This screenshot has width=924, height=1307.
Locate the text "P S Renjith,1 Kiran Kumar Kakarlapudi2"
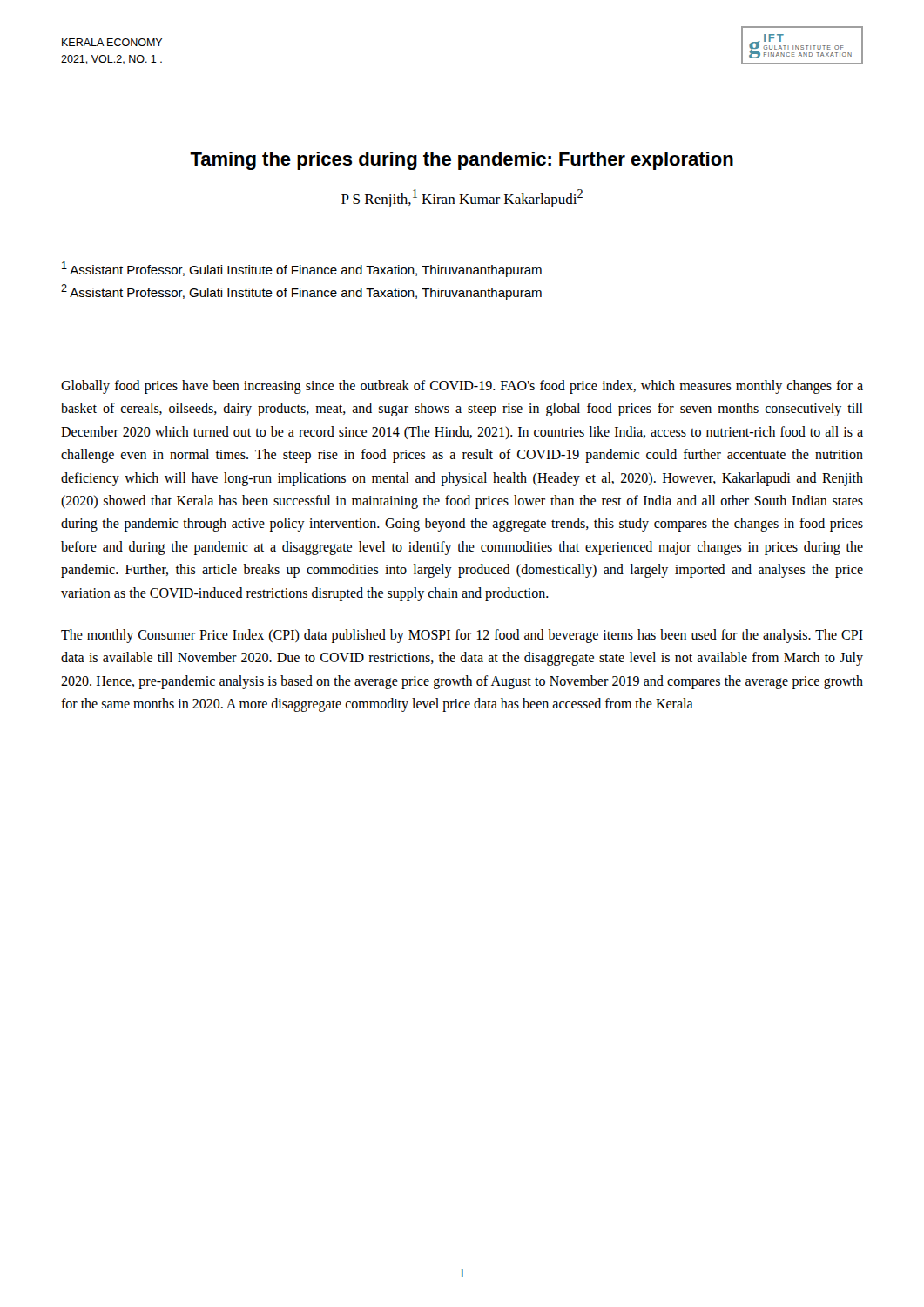(x=462, y=197)
